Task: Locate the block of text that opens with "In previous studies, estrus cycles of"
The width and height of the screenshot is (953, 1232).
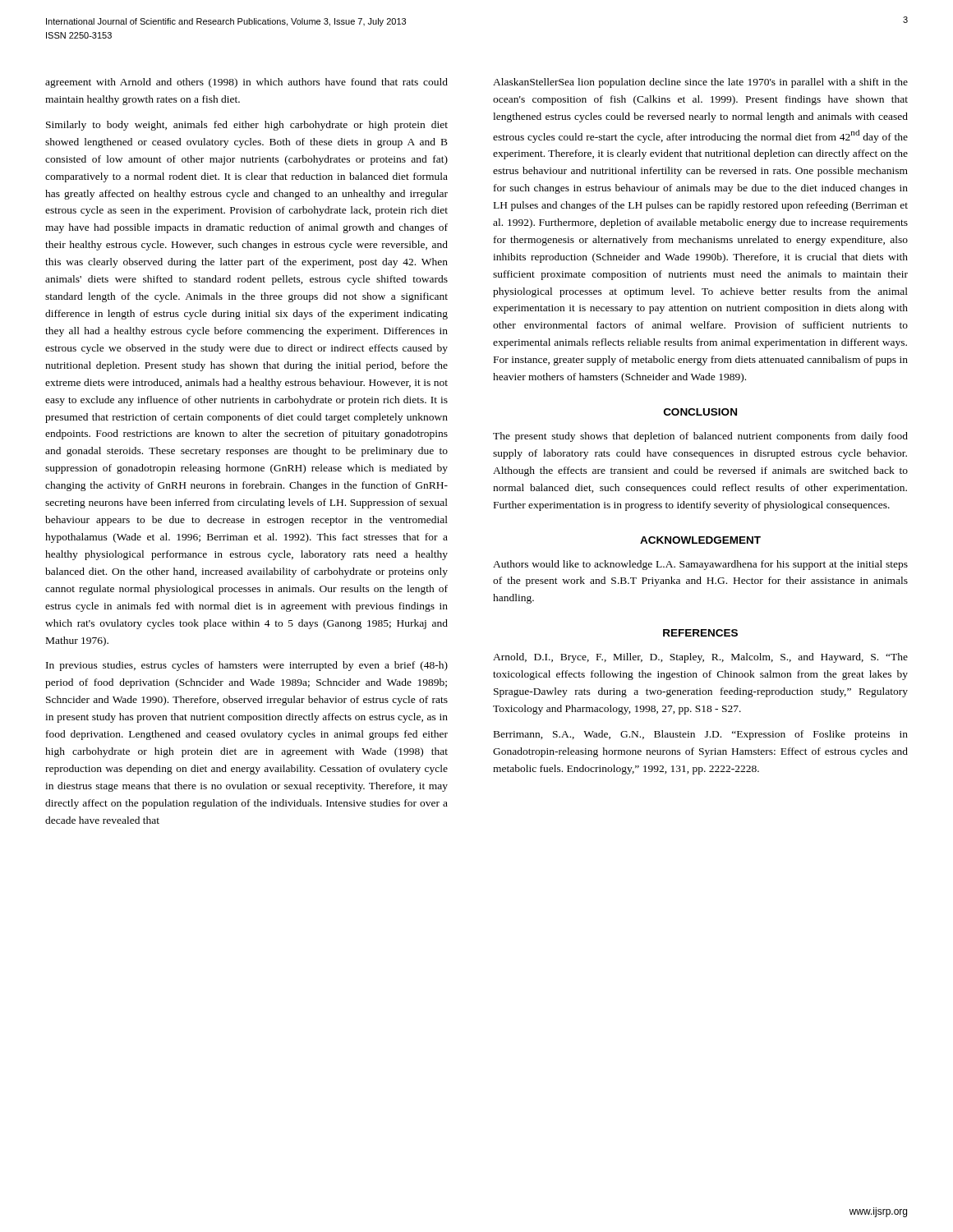Action: pyautogui.click(x=246, y=743)
